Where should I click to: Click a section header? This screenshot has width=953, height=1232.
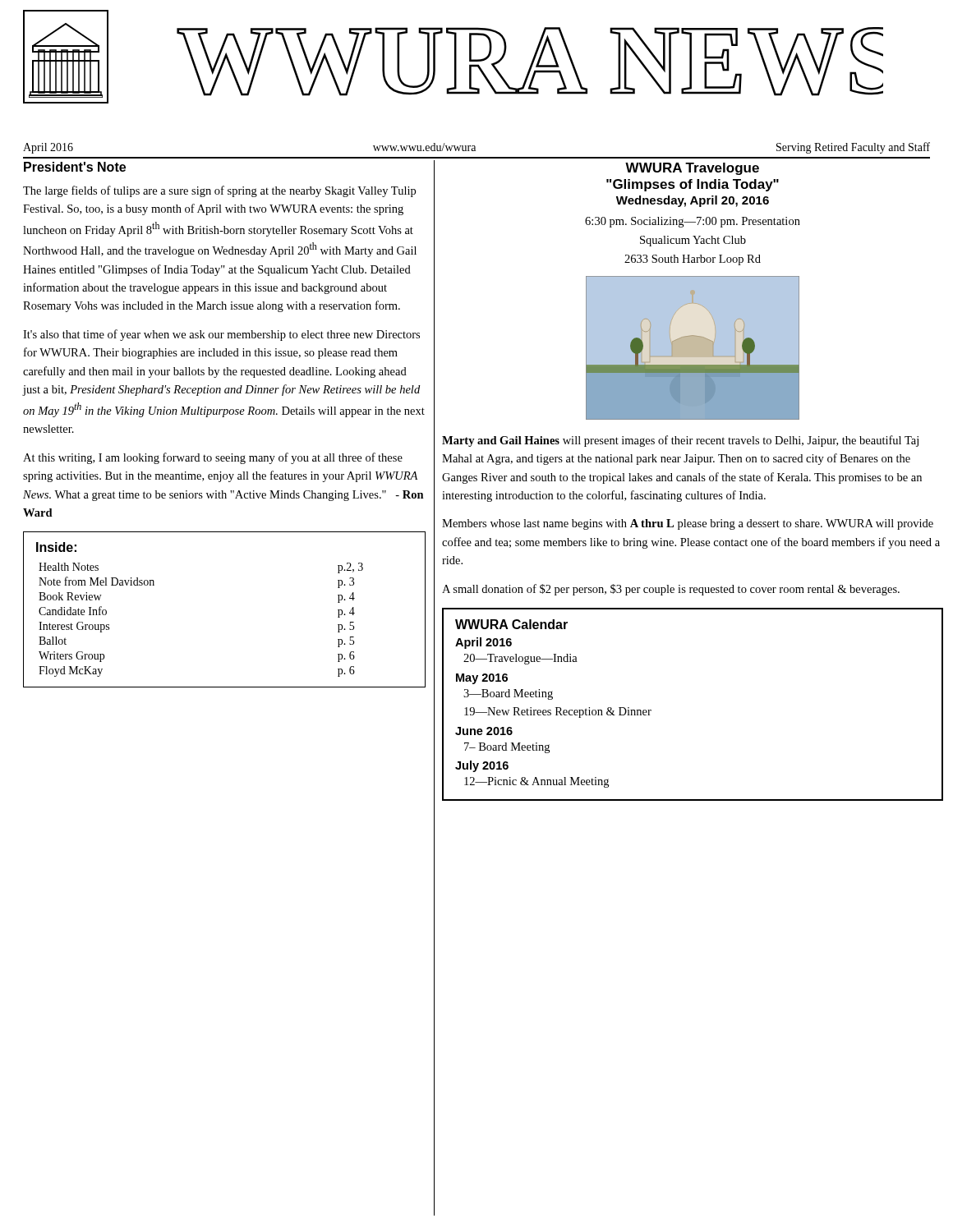(x=75, y=167)
